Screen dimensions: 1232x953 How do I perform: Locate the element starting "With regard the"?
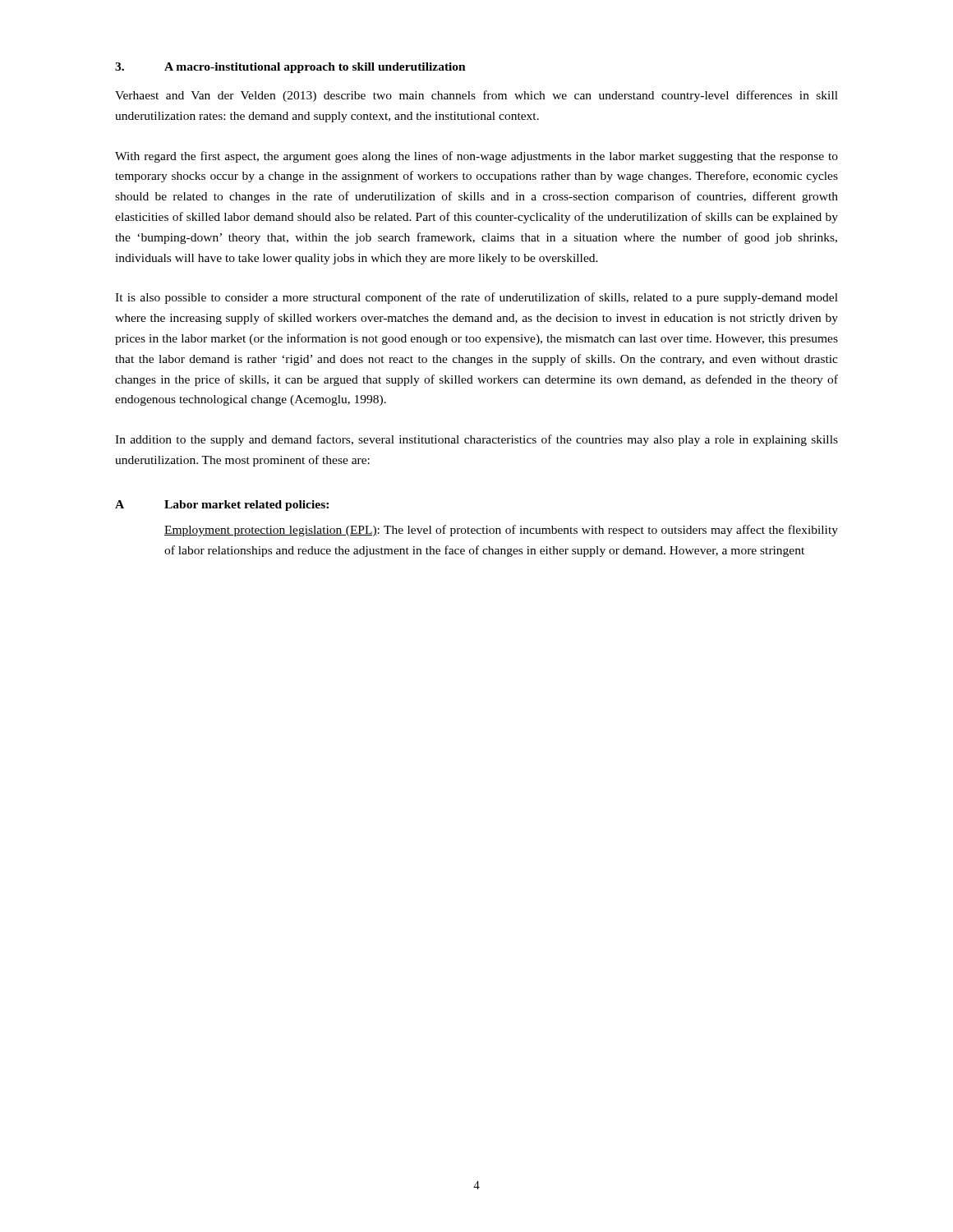coord(476,207)
